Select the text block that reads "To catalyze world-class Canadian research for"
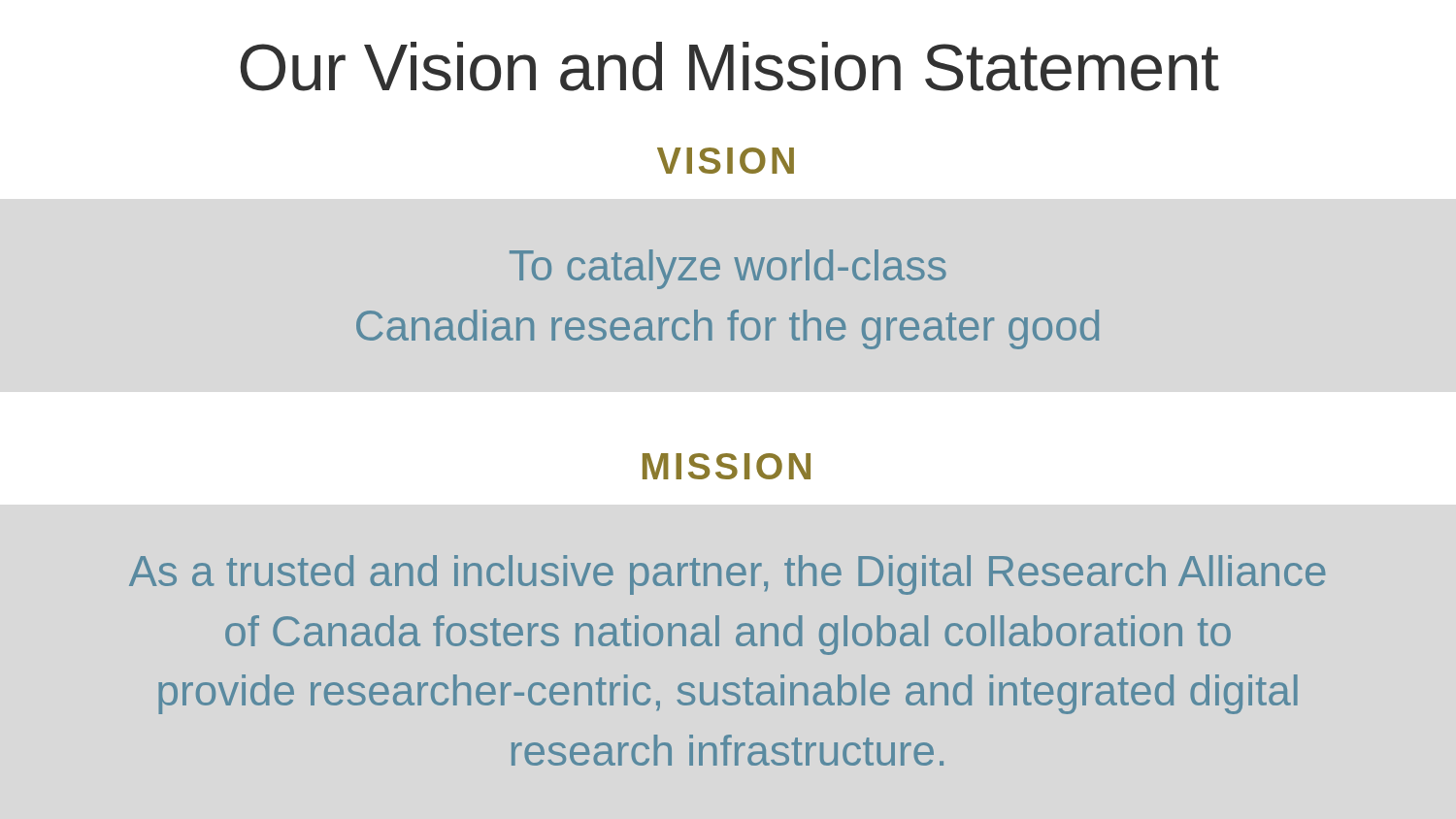 point(728,296)
